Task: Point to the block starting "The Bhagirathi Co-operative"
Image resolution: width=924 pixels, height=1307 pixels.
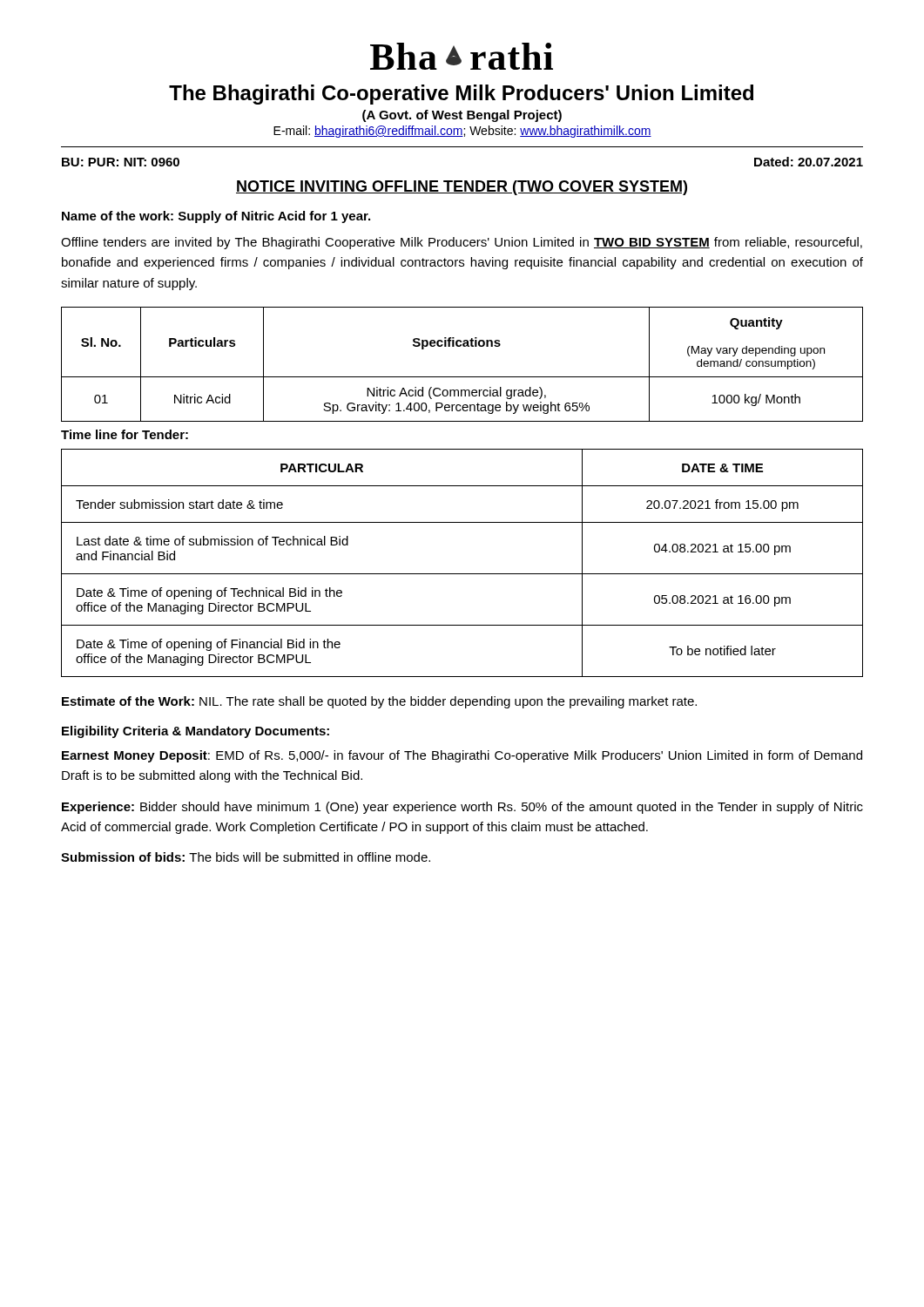Action: pyautogui.click(x=462, y=93)
